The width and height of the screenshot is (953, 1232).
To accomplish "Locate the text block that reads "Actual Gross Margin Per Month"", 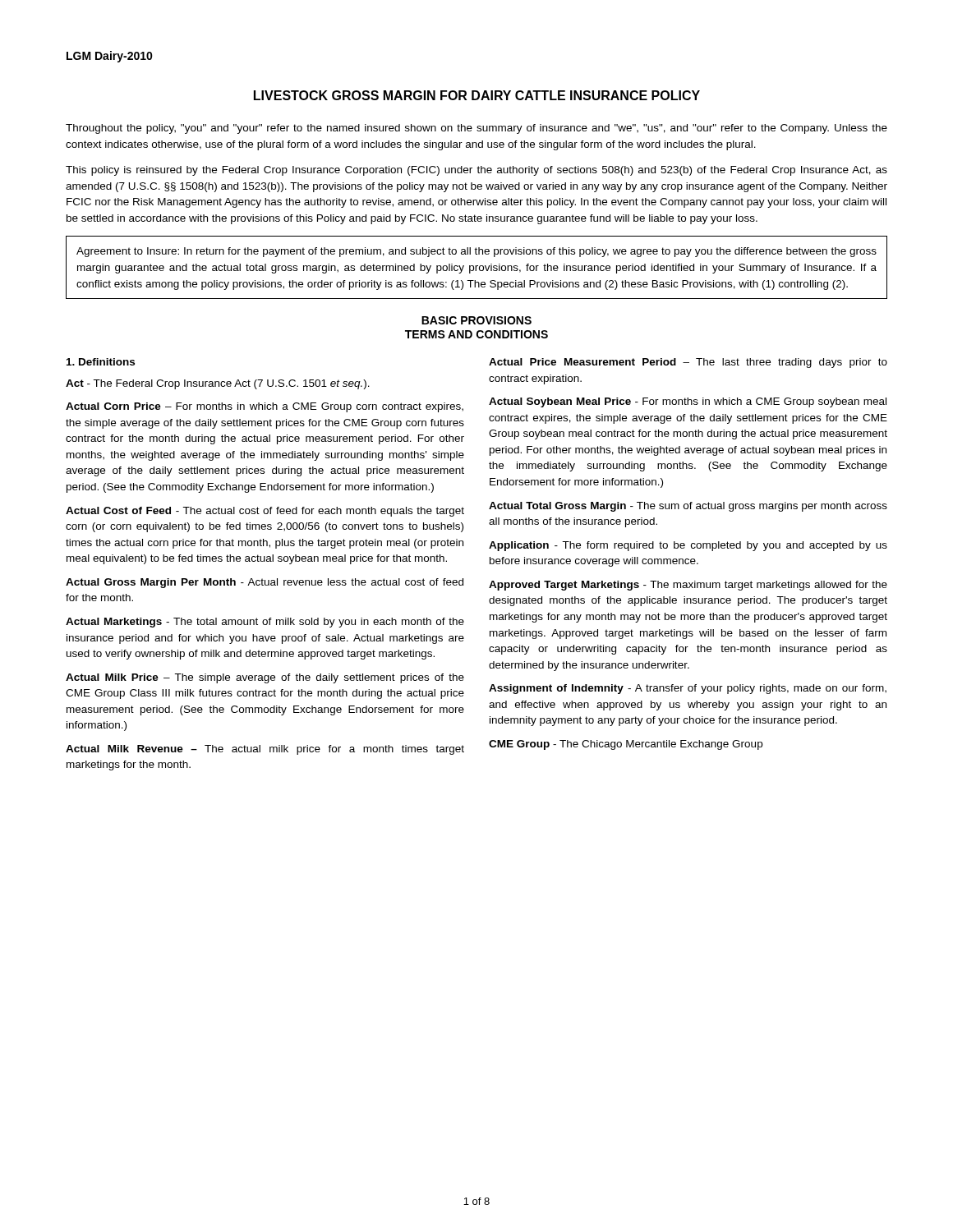I will (x=265, y=590).
